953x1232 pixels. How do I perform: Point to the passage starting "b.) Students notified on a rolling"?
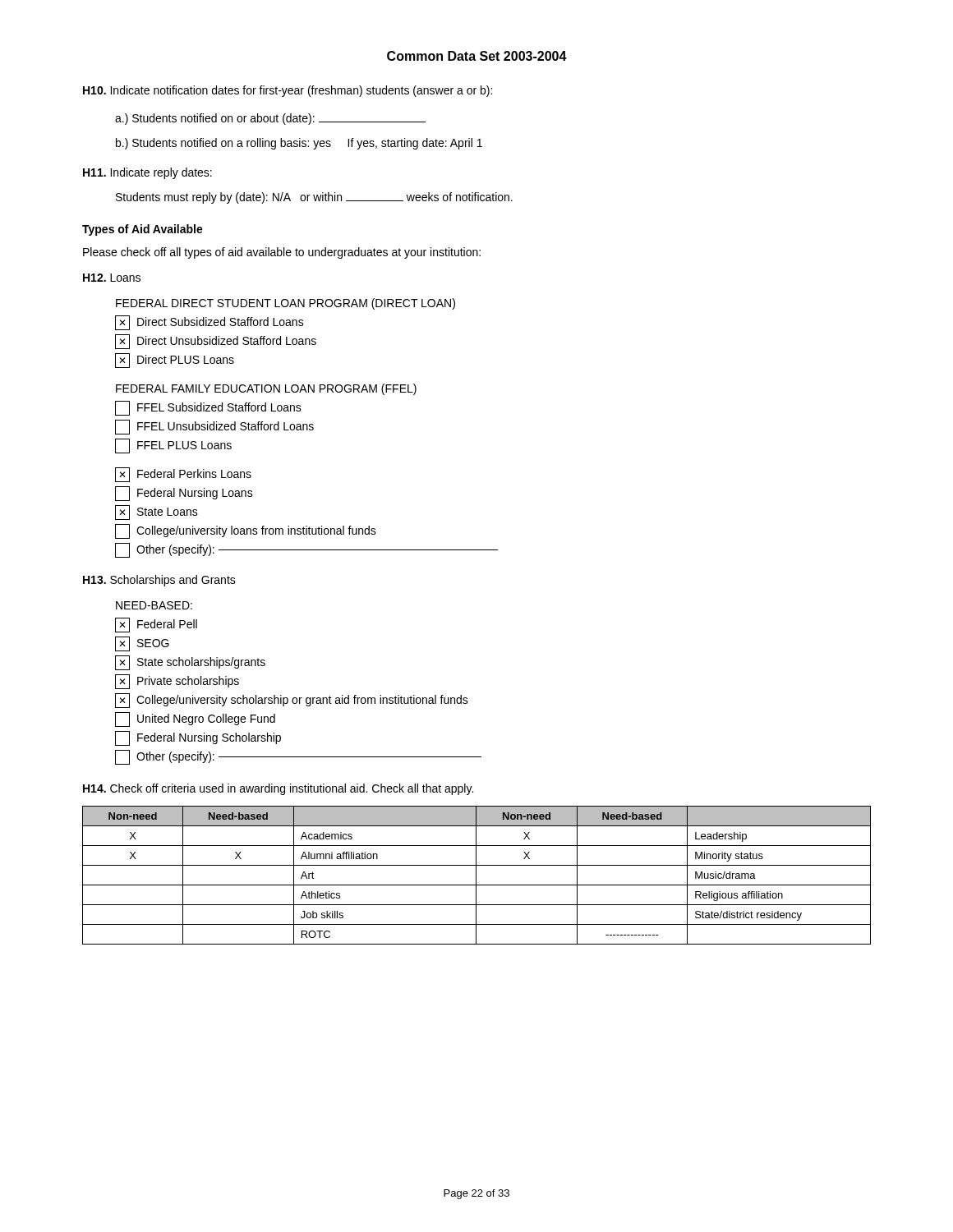(299, 143)
